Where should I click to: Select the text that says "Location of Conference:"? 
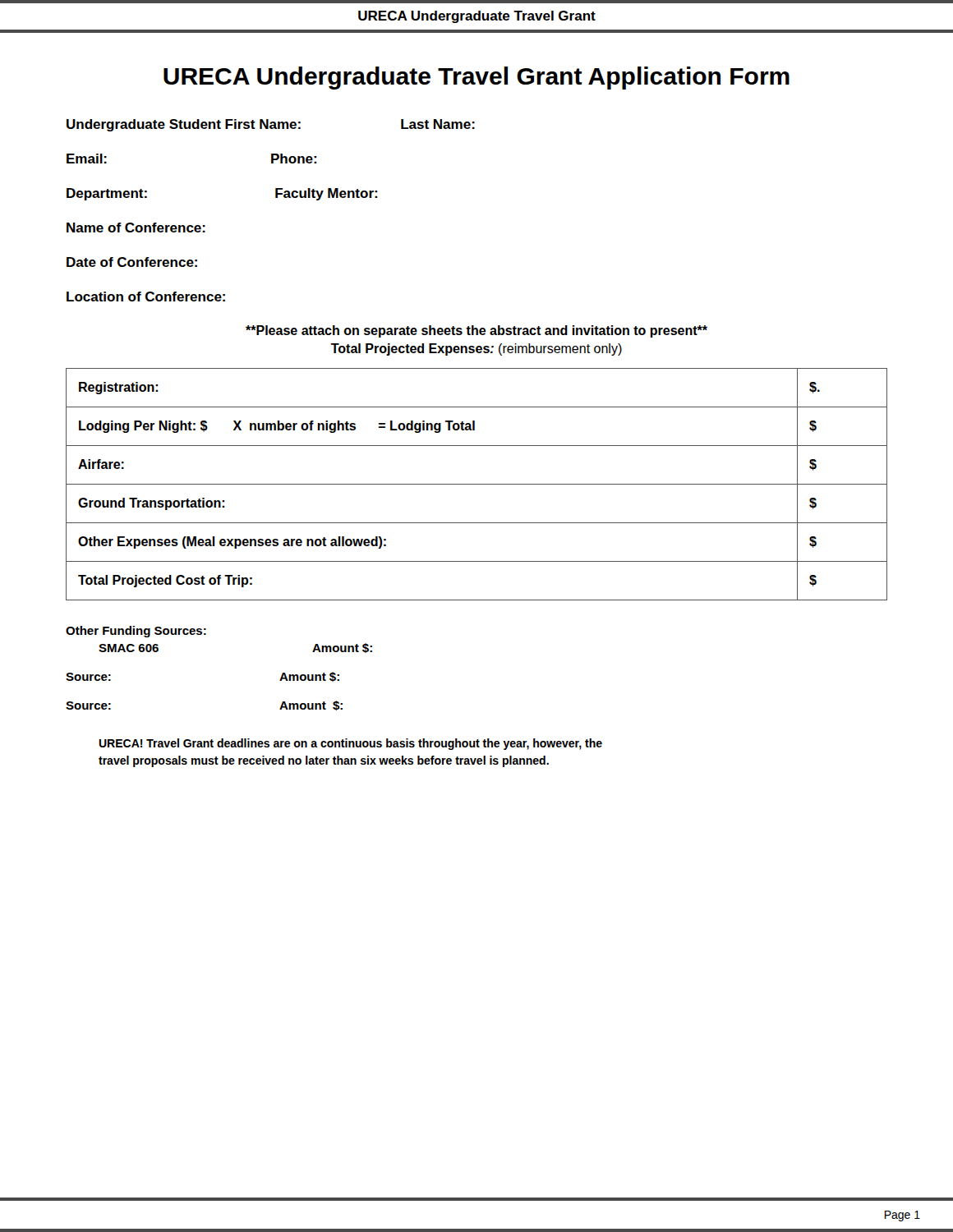point(146,297)
